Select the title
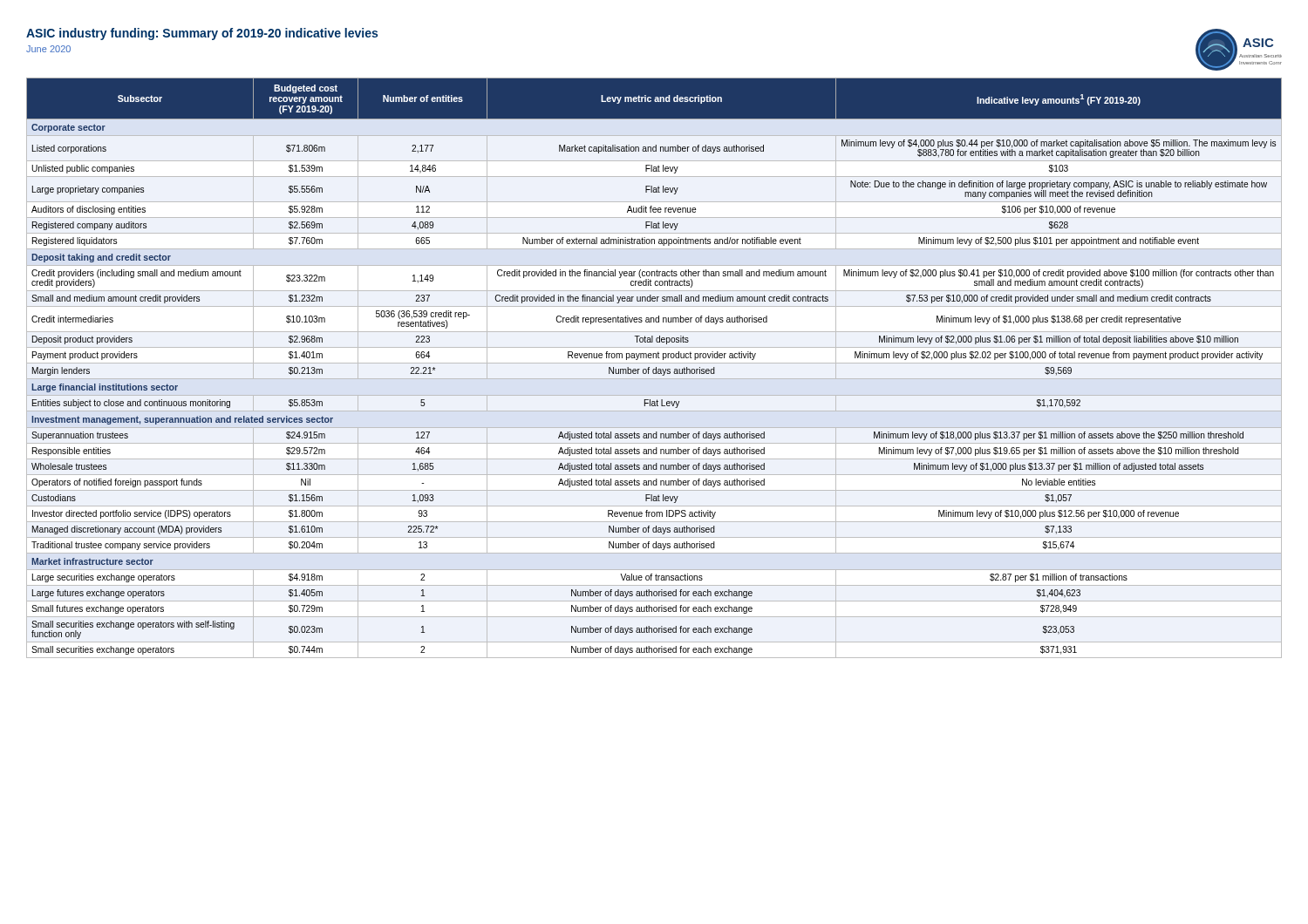 point(202,33)
